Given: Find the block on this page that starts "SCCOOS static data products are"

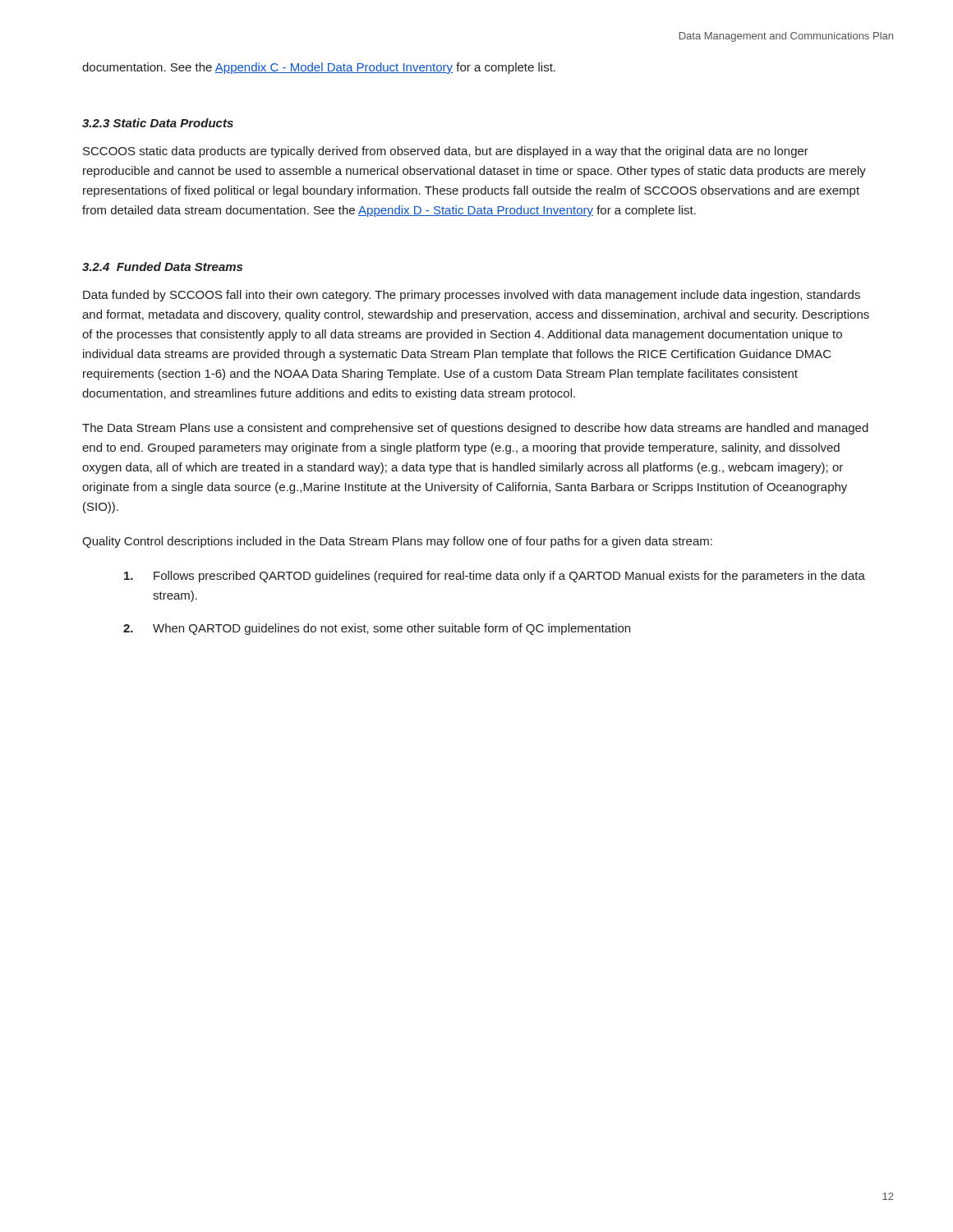Looking at the screenshot, I should click(x=474, y=180).
